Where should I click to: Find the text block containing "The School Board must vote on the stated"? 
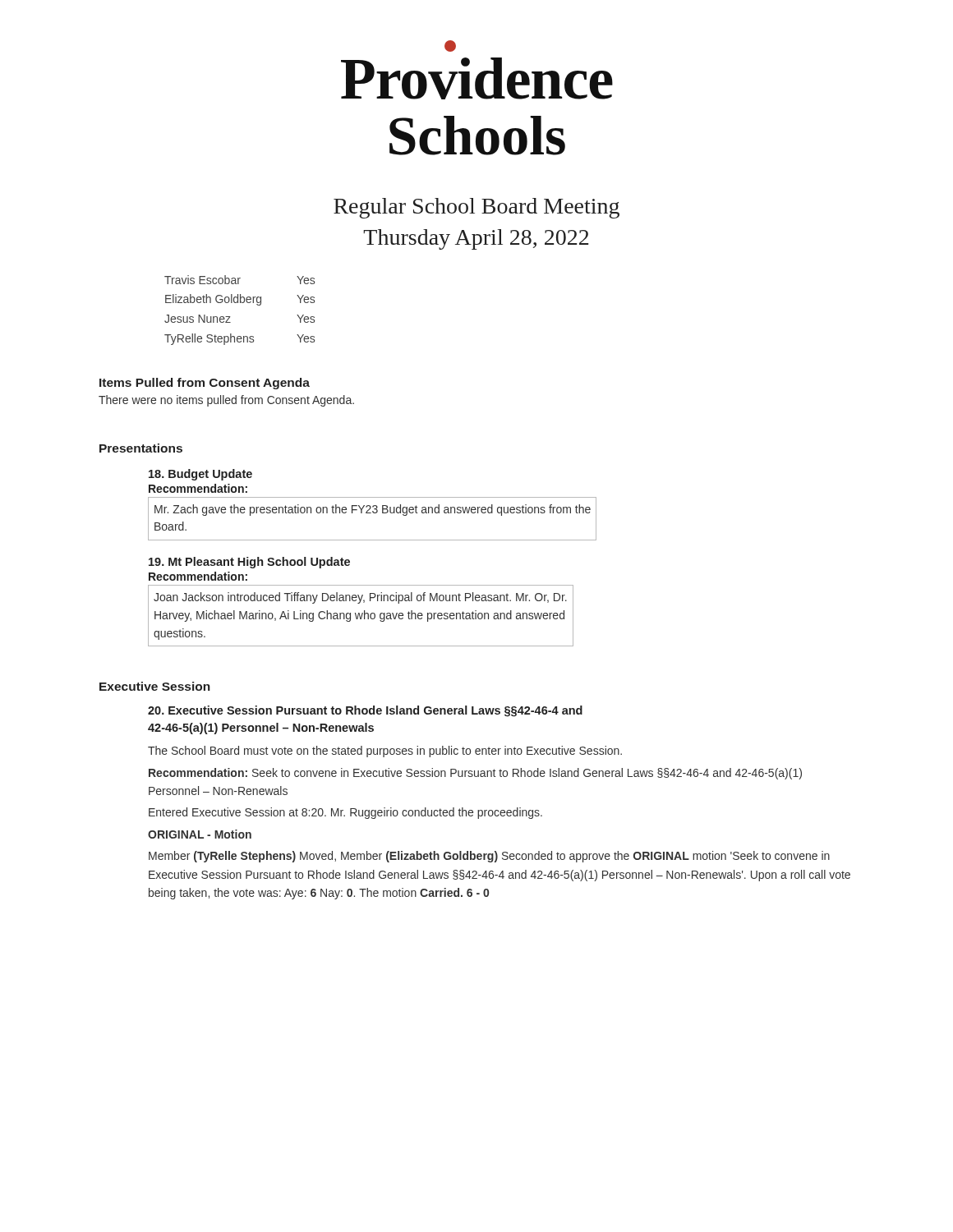point(501,822)
